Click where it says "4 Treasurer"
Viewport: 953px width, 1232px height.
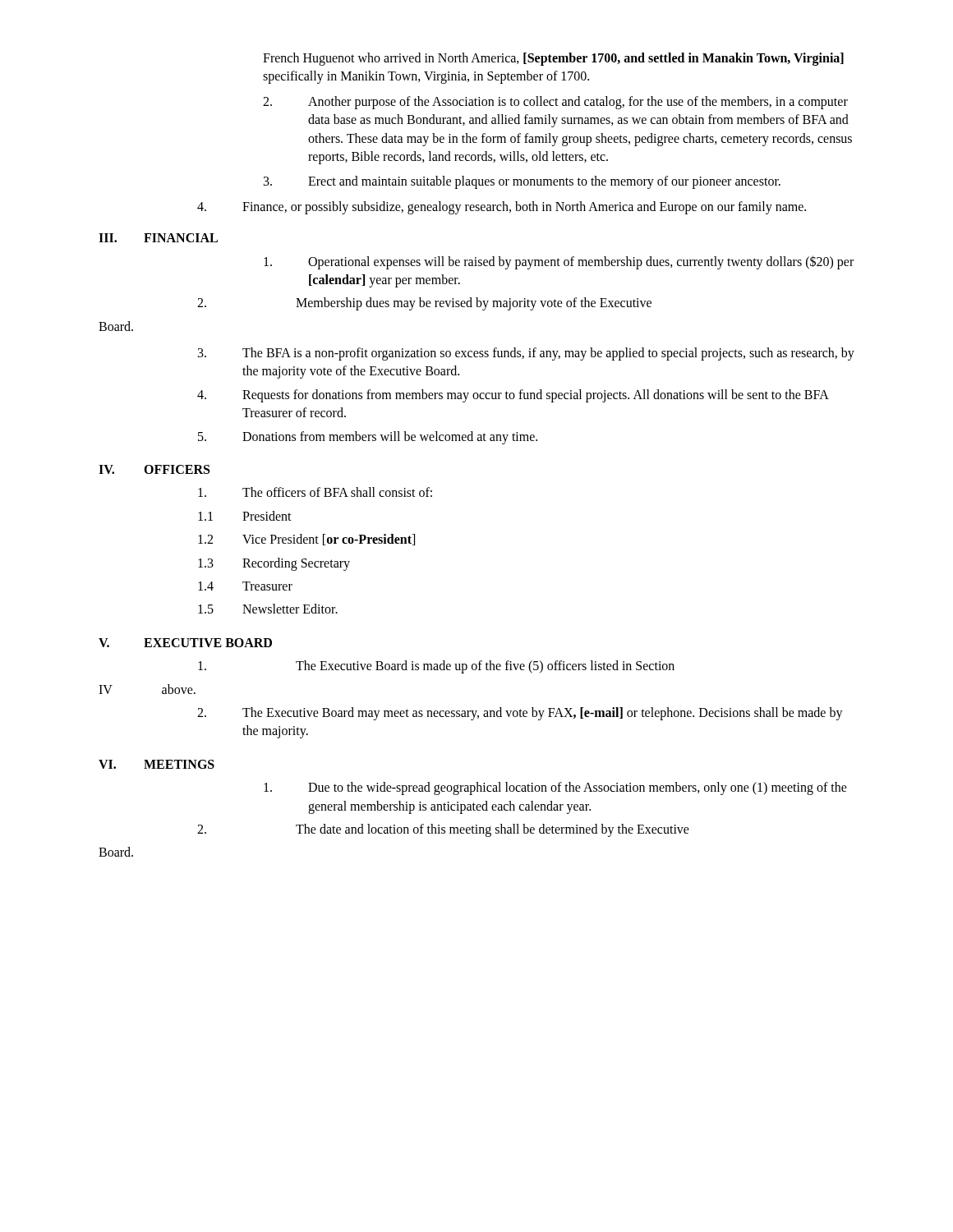(245, 586)
